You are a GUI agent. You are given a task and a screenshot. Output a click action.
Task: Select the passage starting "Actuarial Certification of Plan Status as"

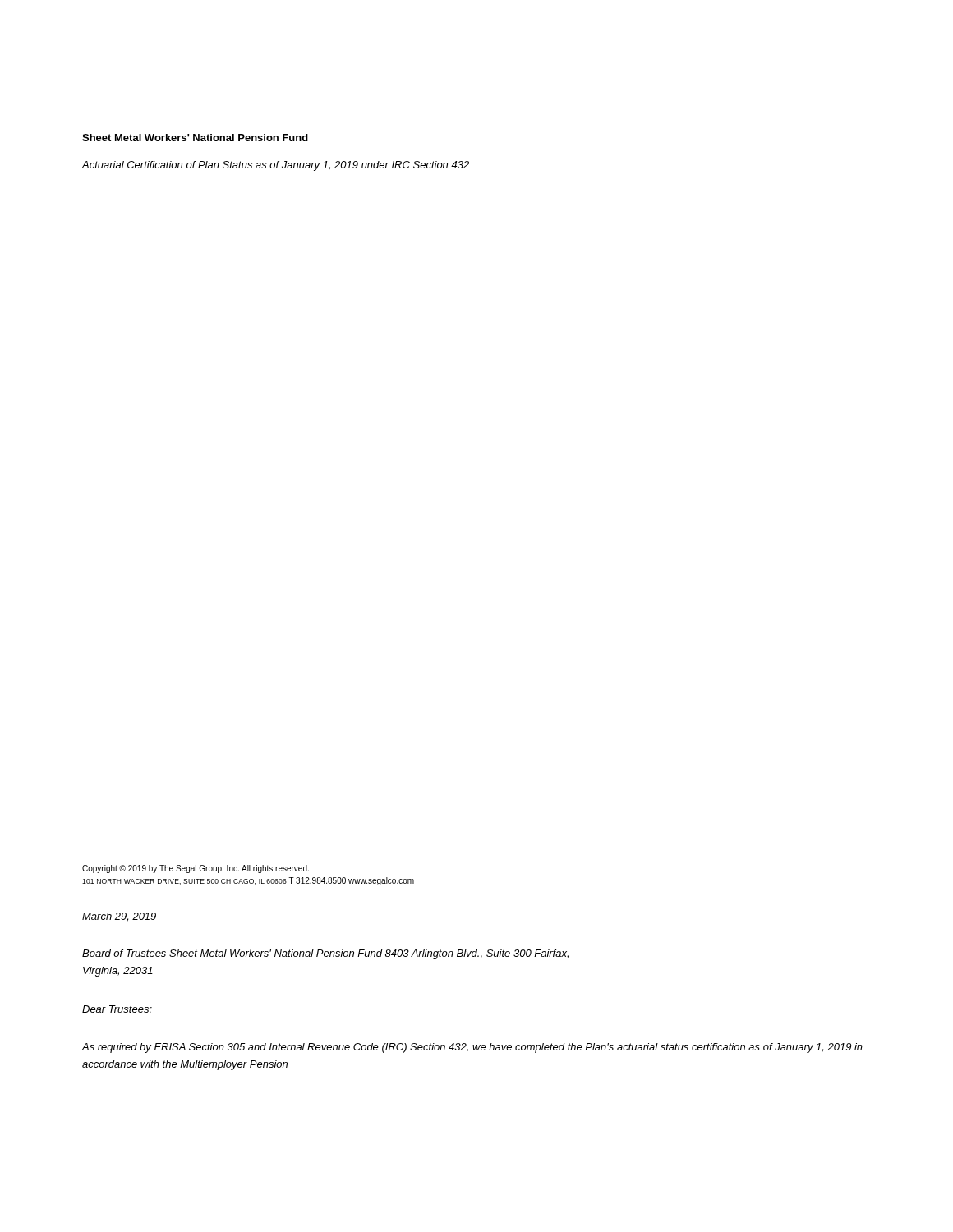pyautogui.click(x=276, y=165)
